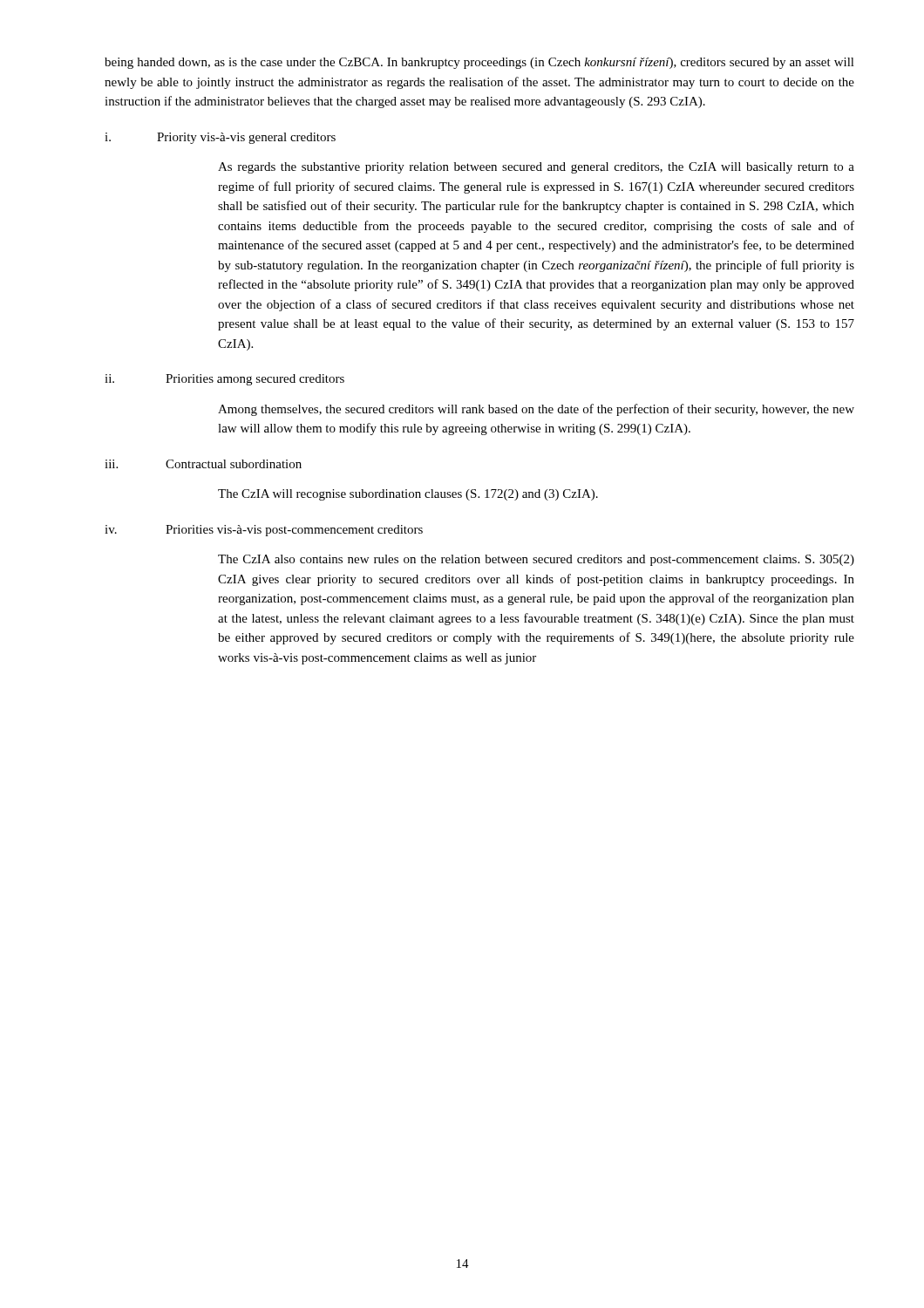Locate the text starting "Among themselves, the secured creditors will rank based"

[x=536, y=418]
